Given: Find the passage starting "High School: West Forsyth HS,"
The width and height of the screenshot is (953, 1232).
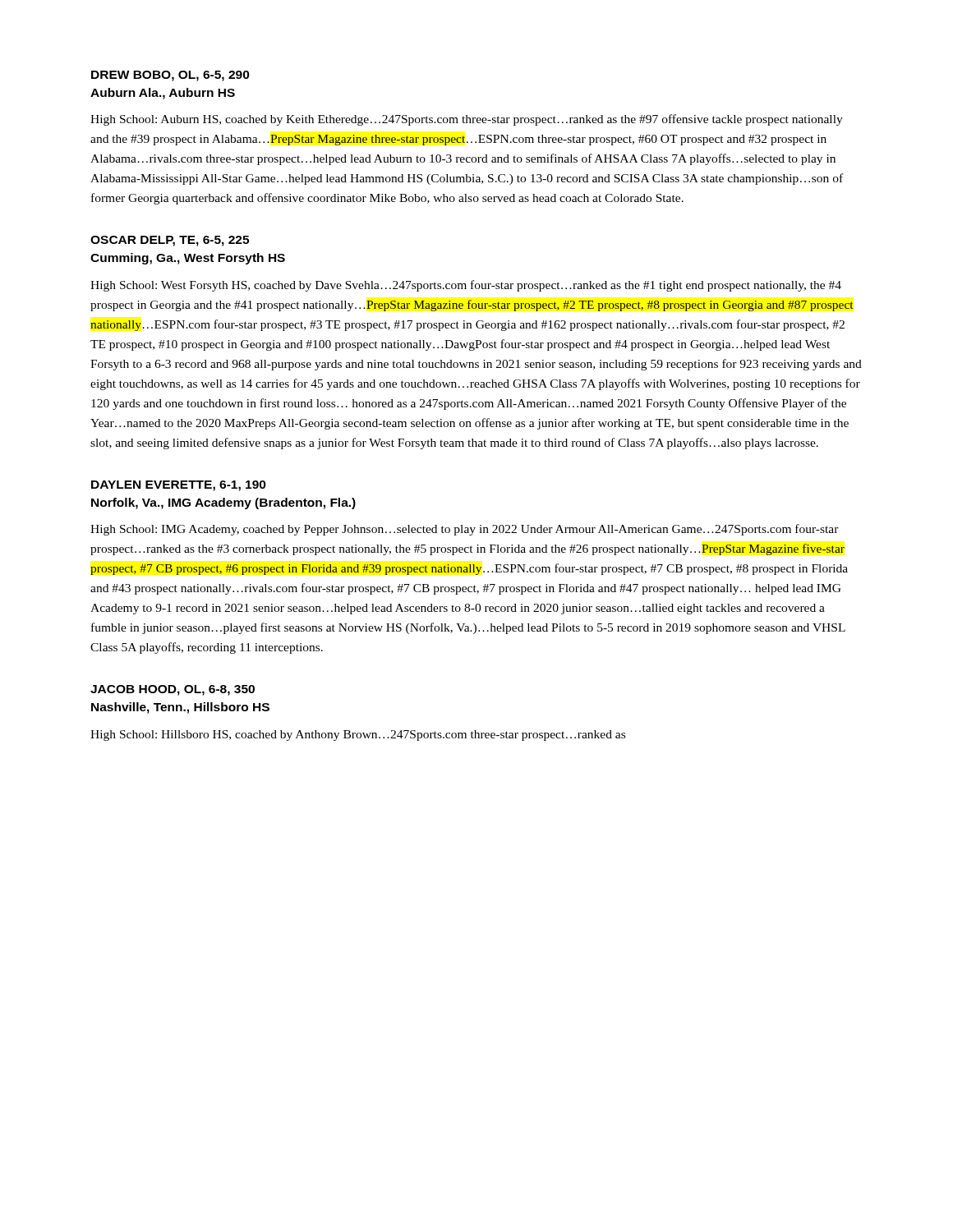Looking at the screenshot, I should coord(476,363).
